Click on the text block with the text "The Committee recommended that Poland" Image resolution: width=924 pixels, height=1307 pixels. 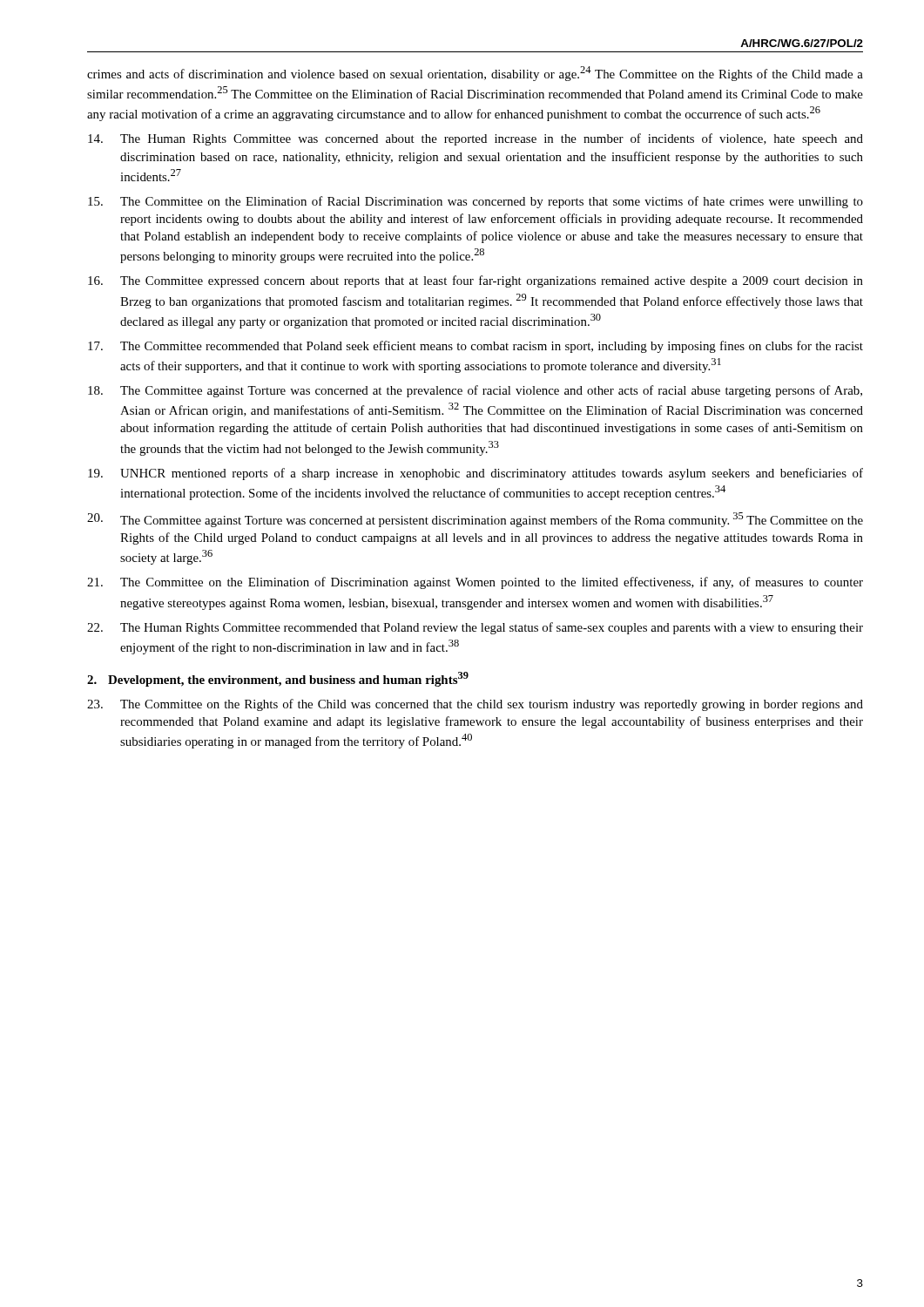tap(475, 356)
